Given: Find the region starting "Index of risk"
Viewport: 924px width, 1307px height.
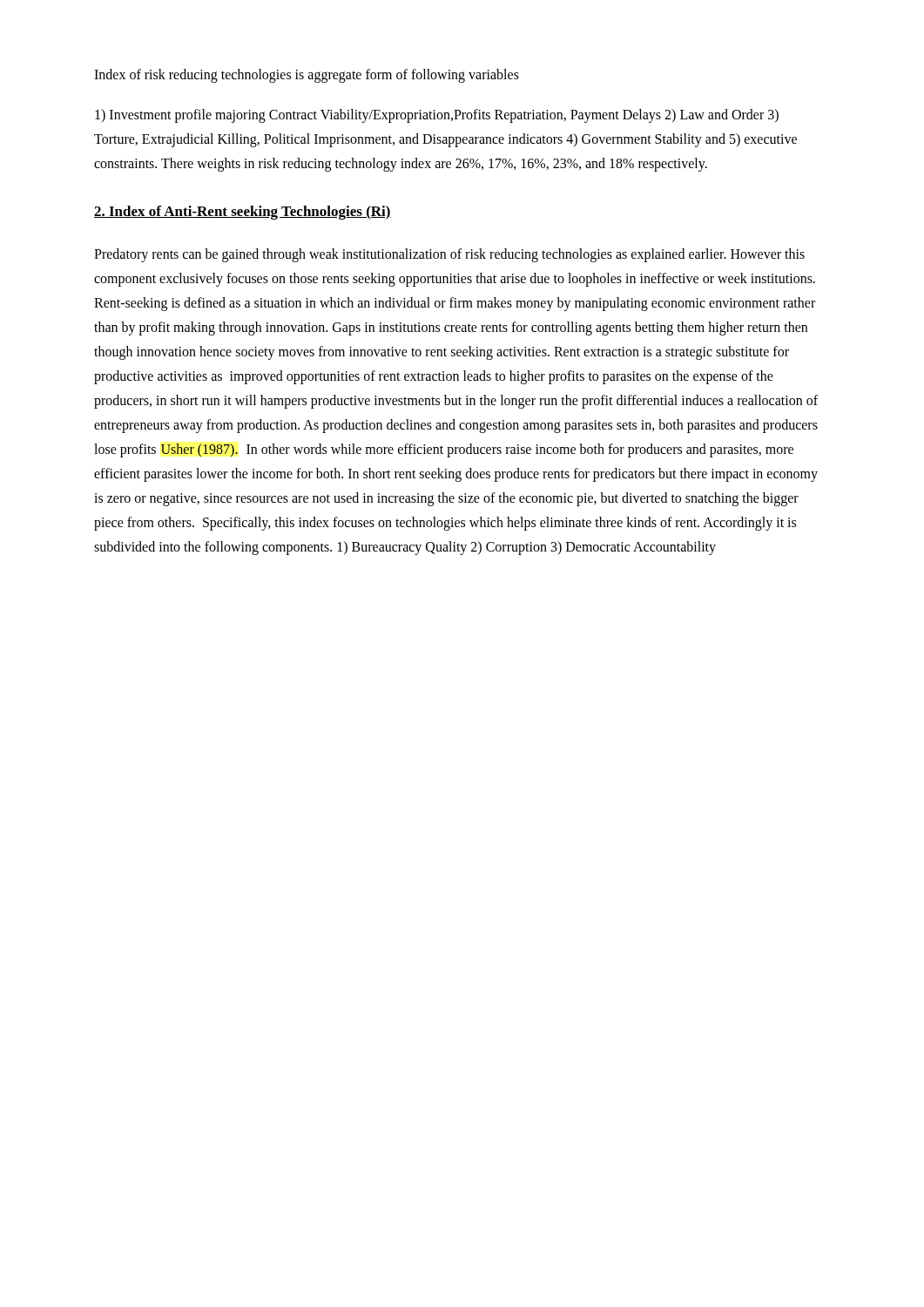Looking at the screenshot, I should pyautogui.click(x=306, y=74).
